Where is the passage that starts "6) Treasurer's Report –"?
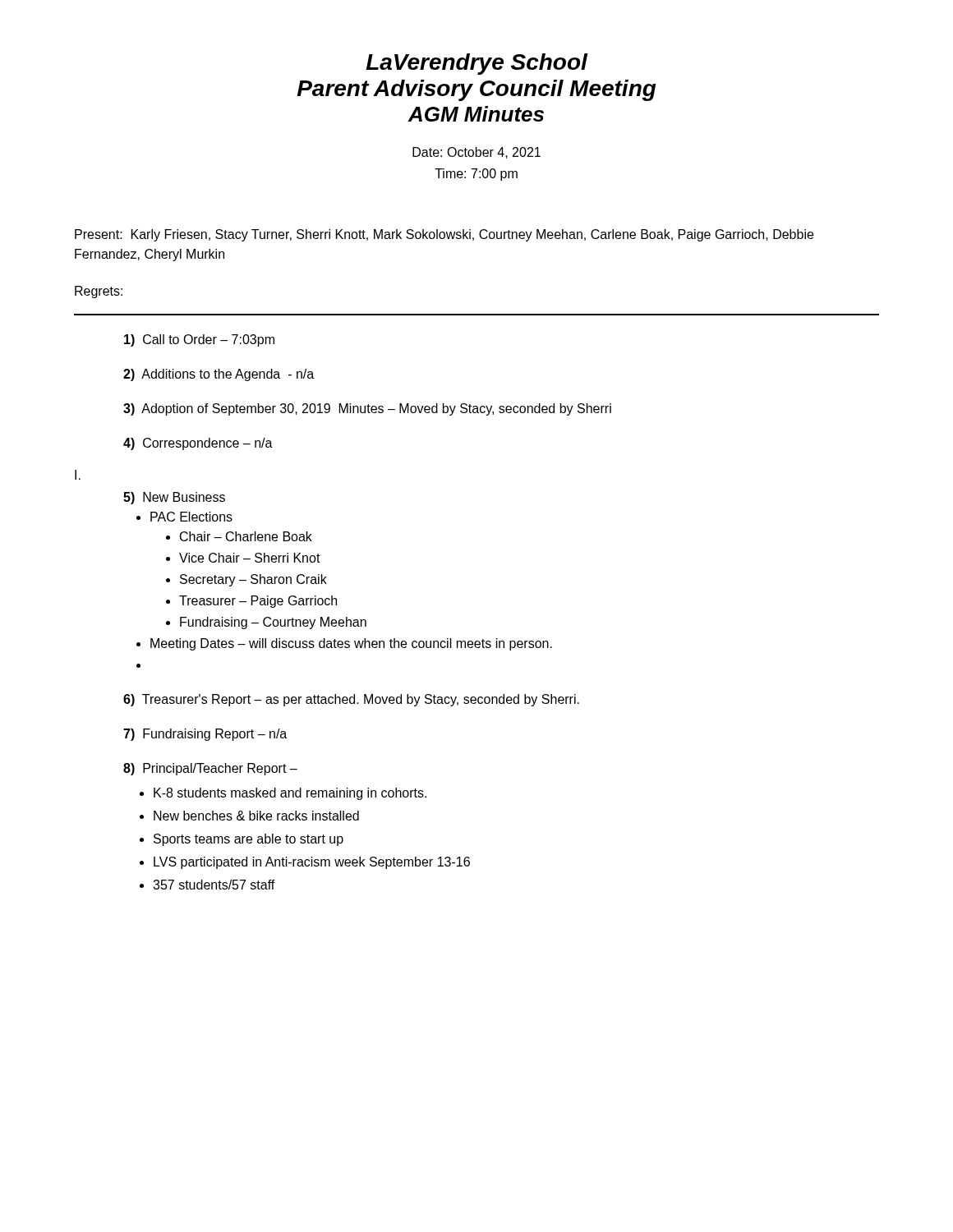The image size is (953, 1232). pyautogui.click(x=352, y=700)
